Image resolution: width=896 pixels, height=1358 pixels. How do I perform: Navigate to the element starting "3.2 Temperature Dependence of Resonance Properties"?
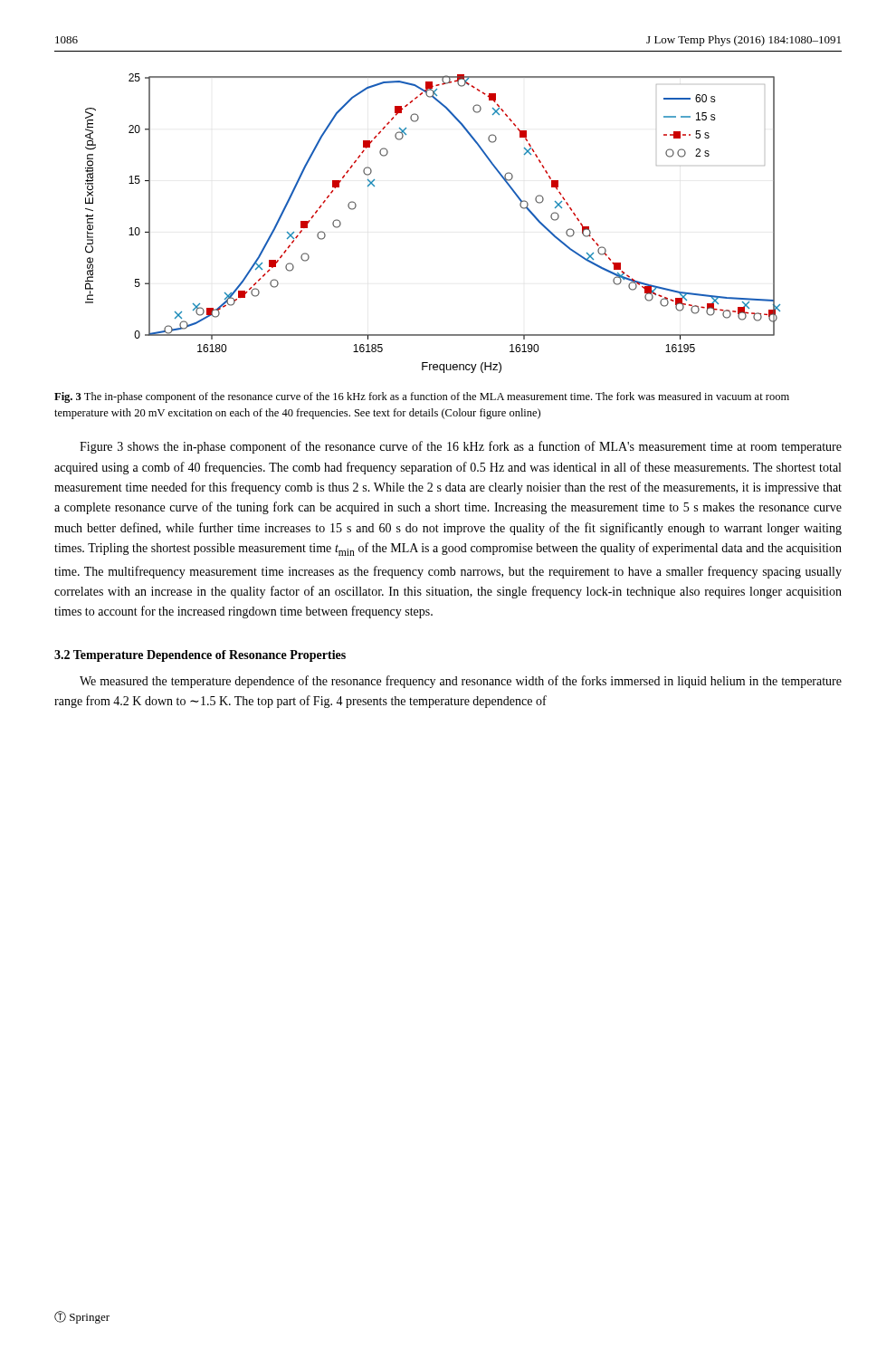tap(200, 655)
